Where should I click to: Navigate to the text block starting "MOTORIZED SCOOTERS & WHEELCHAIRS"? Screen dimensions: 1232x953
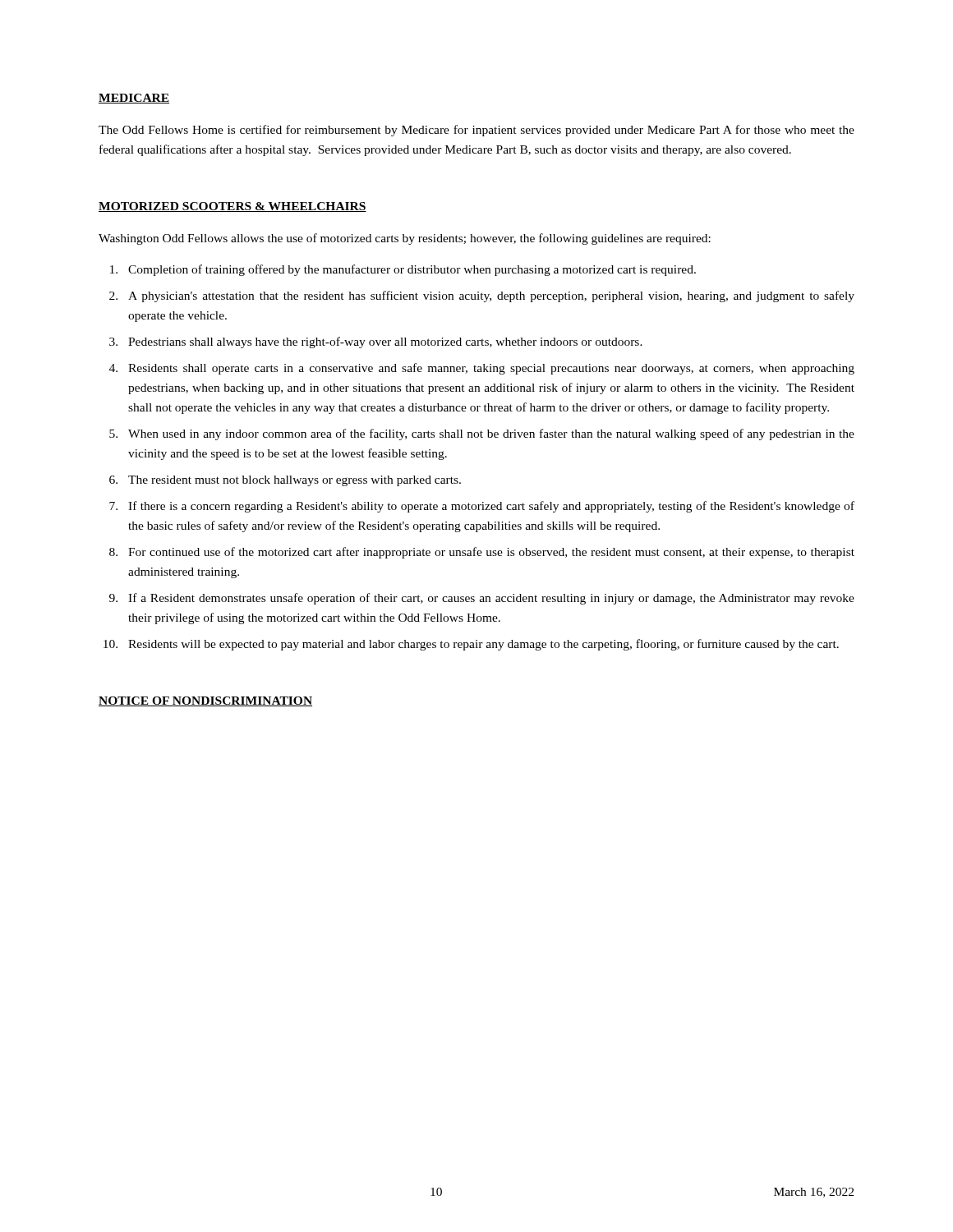pos(232,206)
